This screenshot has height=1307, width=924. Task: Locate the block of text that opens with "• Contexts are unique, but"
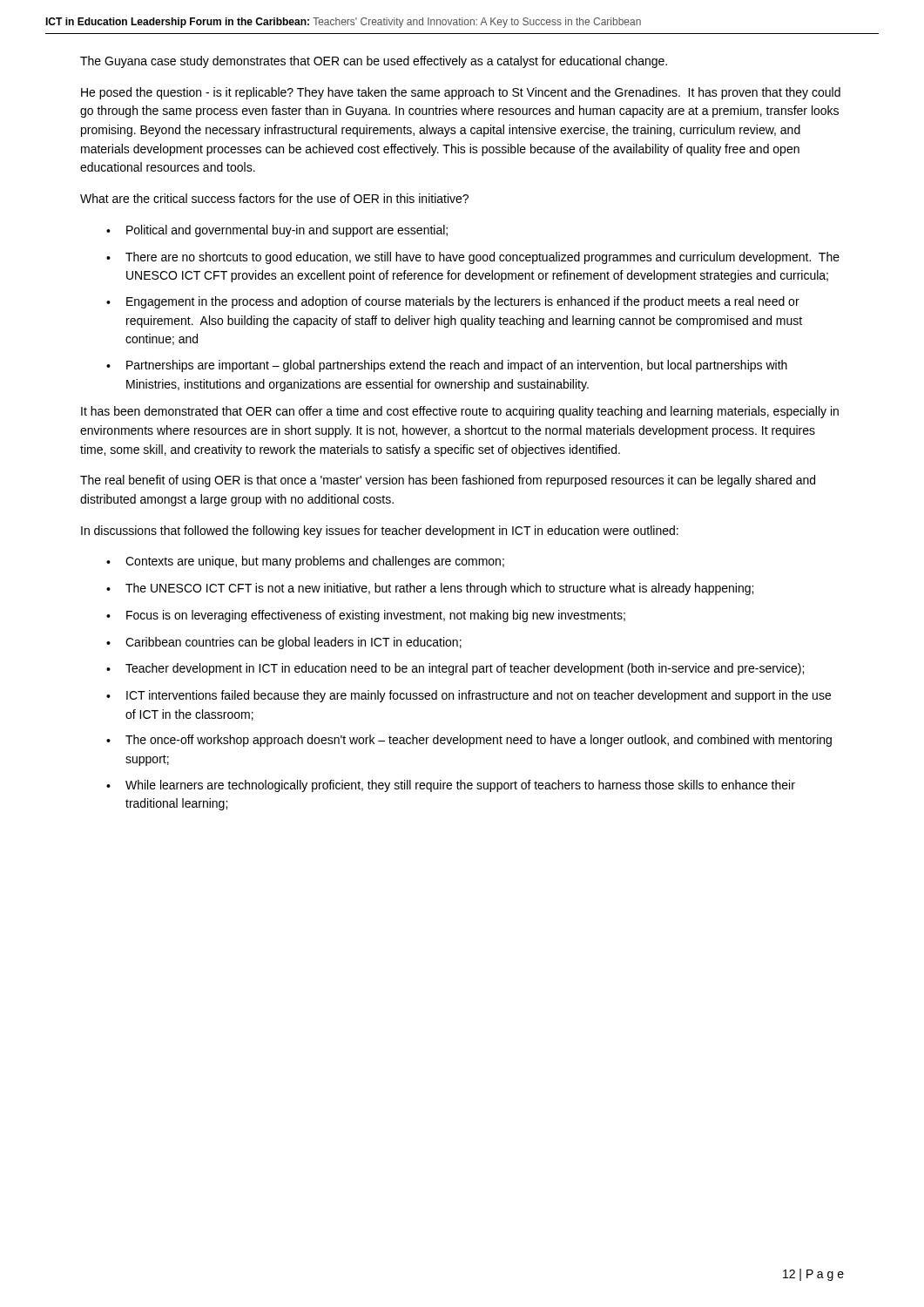(x=475, y=563)
